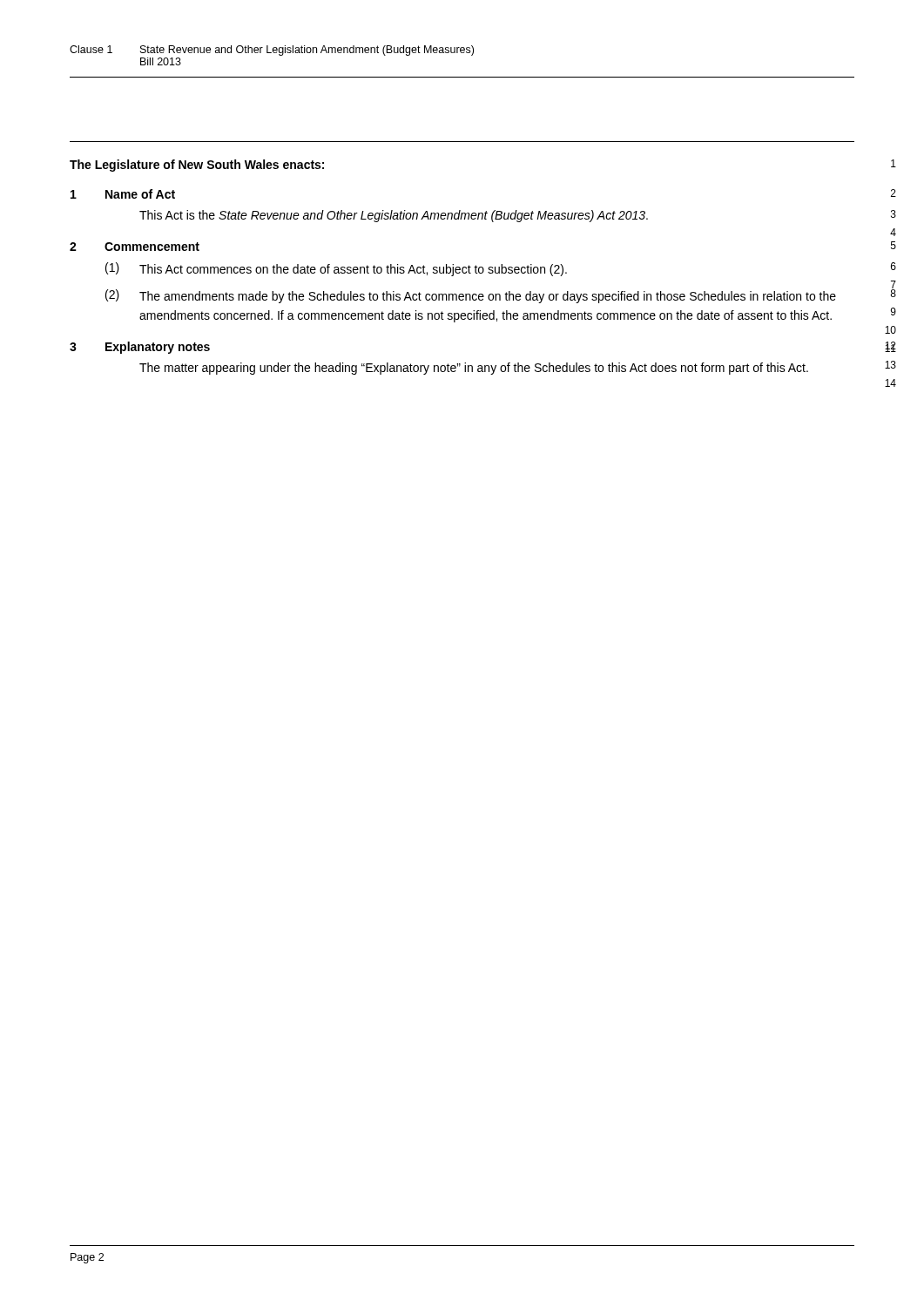Click on the text block starting "3 Explanatory notes"
This screenshot has width=924, height=1307.
click(140, 347)
